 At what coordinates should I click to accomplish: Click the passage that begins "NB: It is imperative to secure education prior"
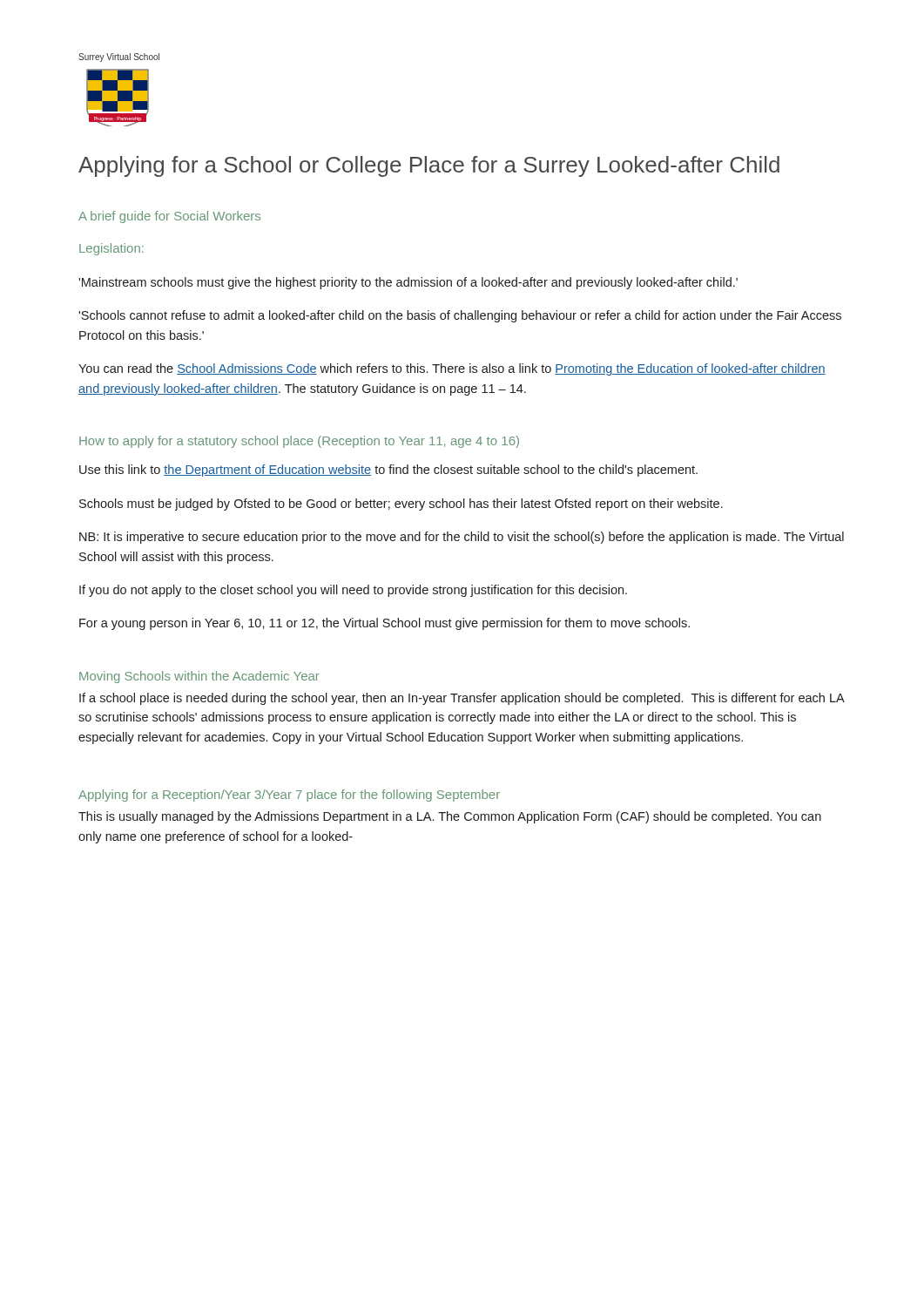(x=461, y=547)
